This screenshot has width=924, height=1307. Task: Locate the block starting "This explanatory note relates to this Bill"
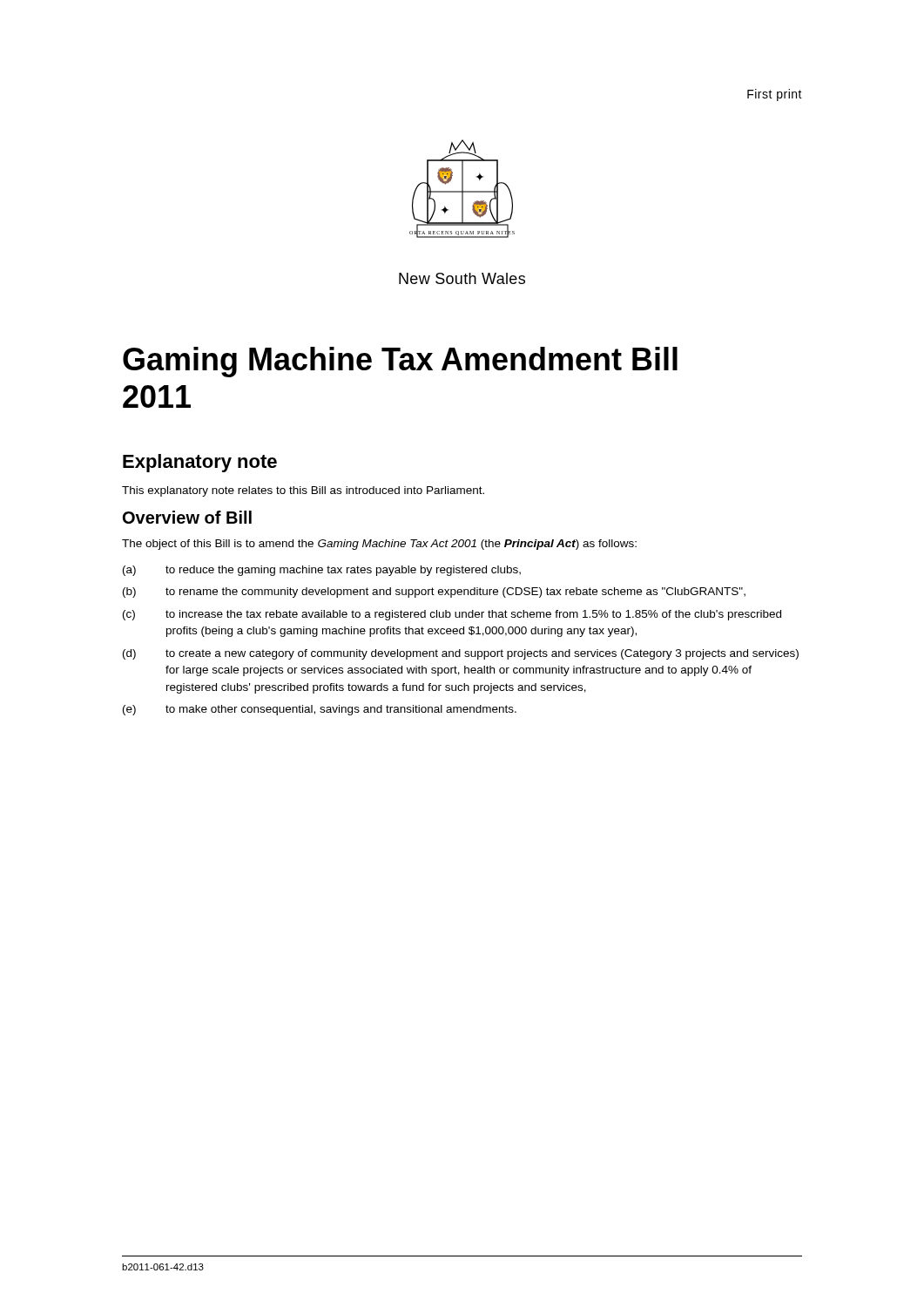[304, 490]
